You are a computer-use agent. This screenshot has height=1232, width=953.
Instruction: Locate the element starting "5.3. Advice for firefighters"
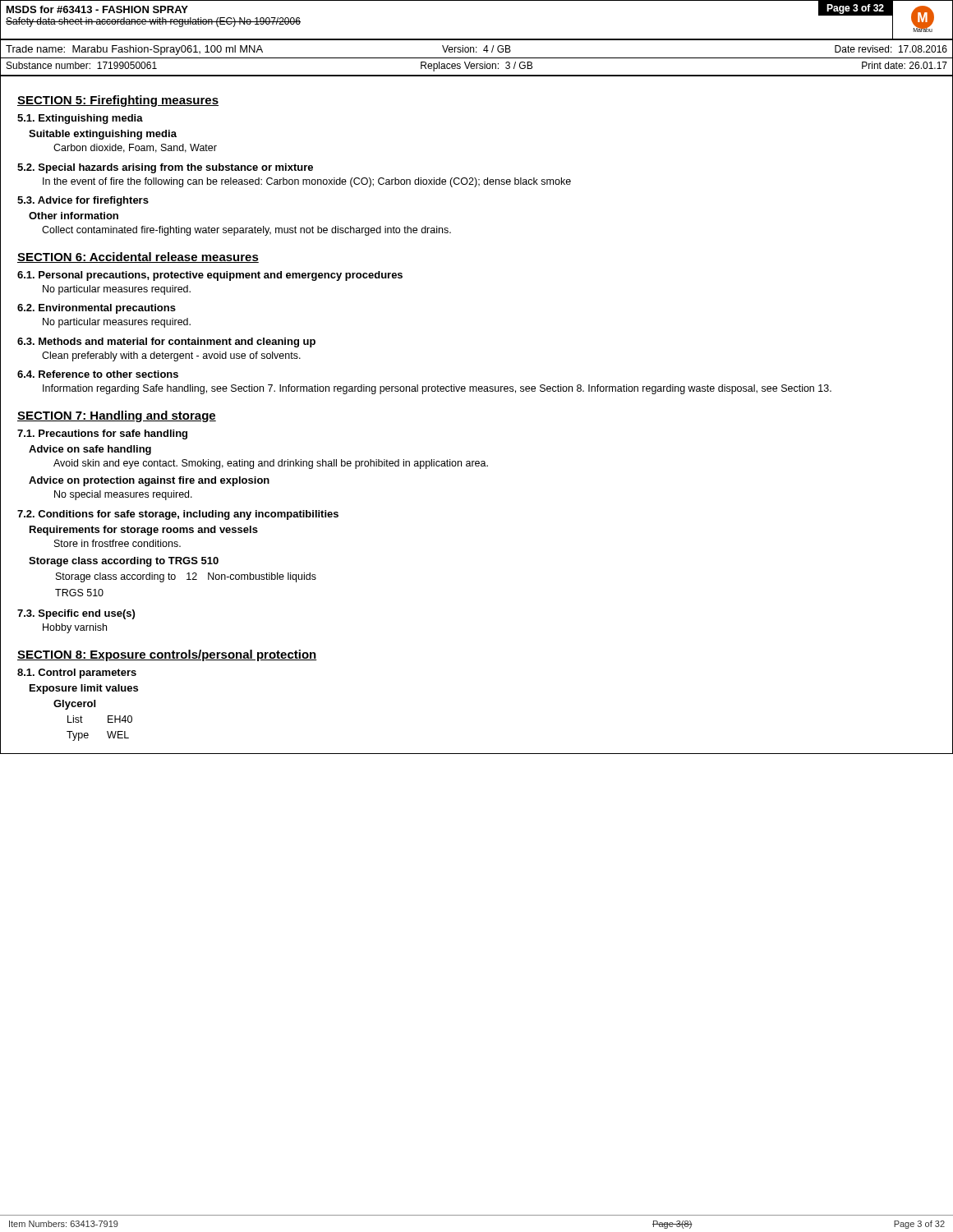pos(83,200)
